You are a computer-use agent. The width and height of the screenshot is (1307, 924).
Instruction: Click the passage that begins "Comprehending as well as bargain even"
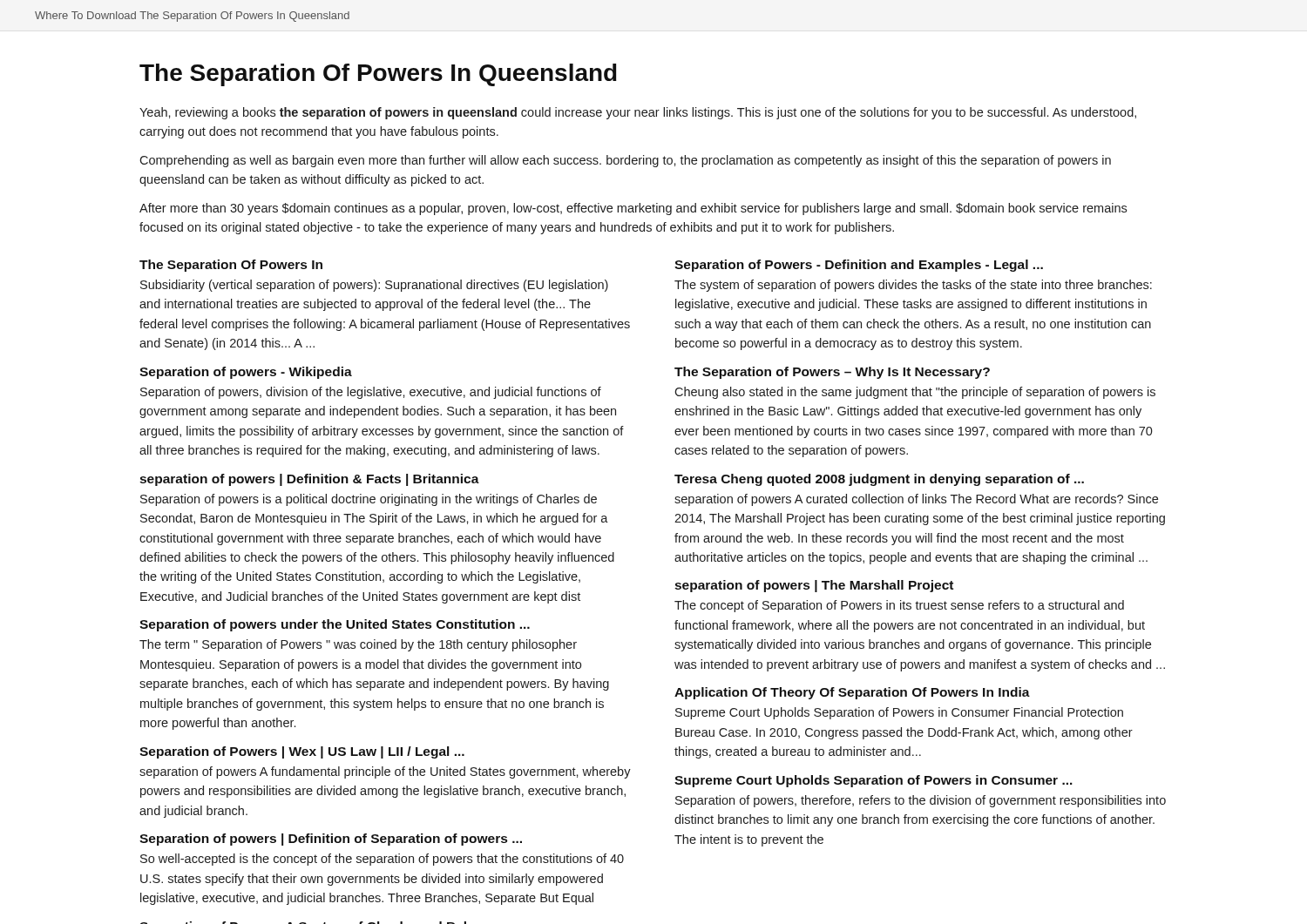654,170
